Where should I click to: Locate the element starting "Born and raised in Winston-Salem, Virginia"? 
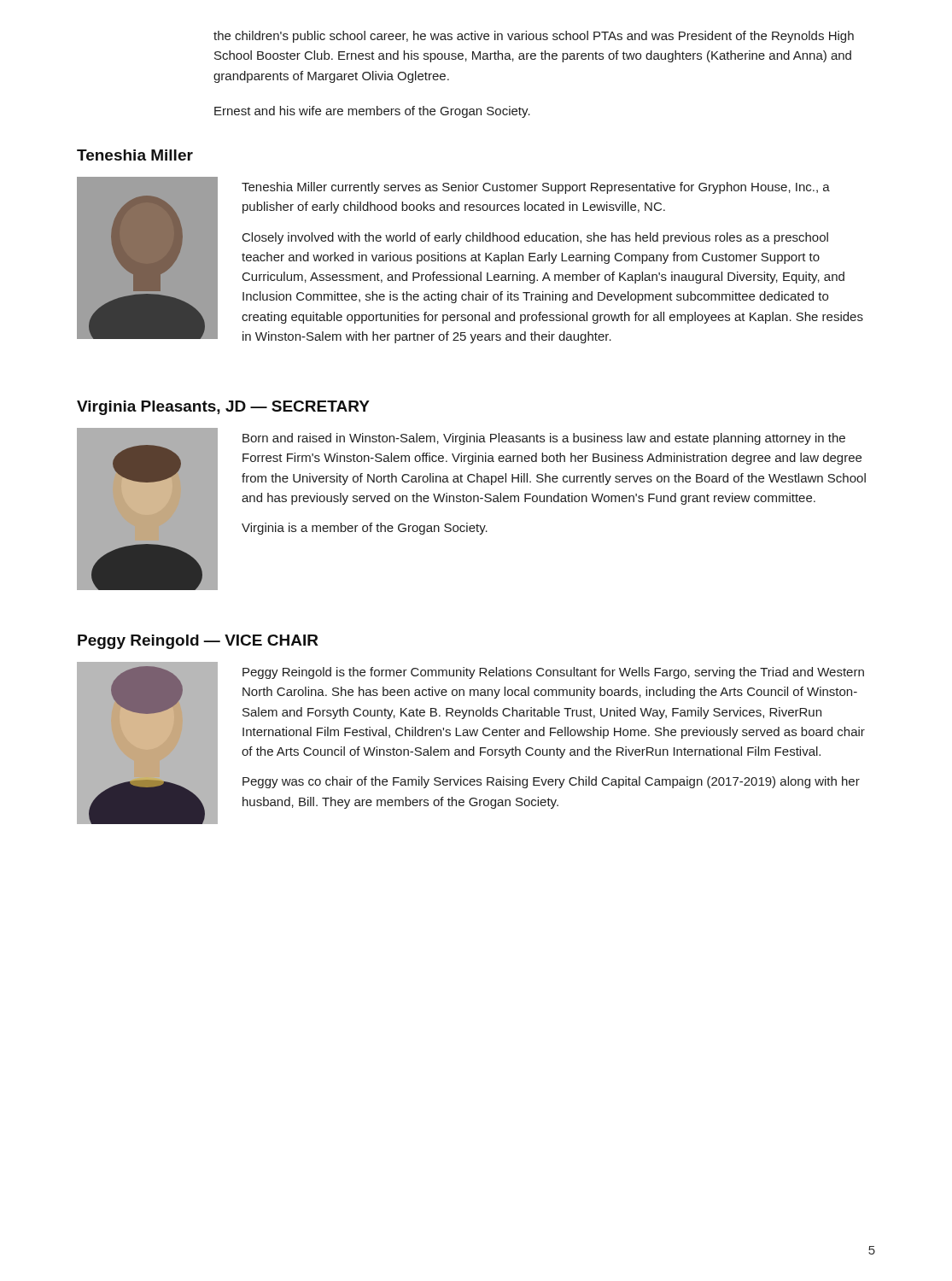[558, 483]
